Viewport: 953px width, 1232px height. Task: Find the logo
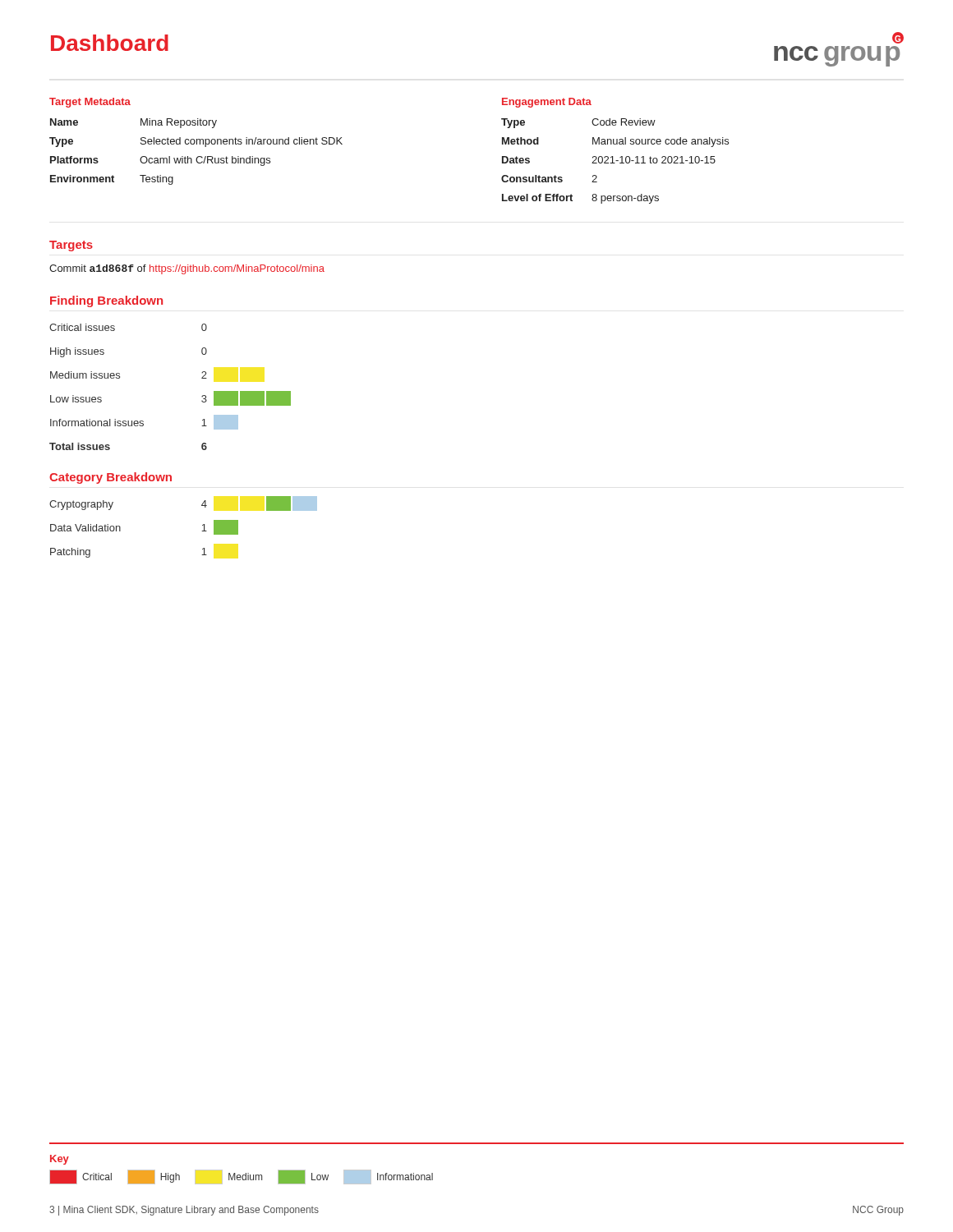point(838,51)
